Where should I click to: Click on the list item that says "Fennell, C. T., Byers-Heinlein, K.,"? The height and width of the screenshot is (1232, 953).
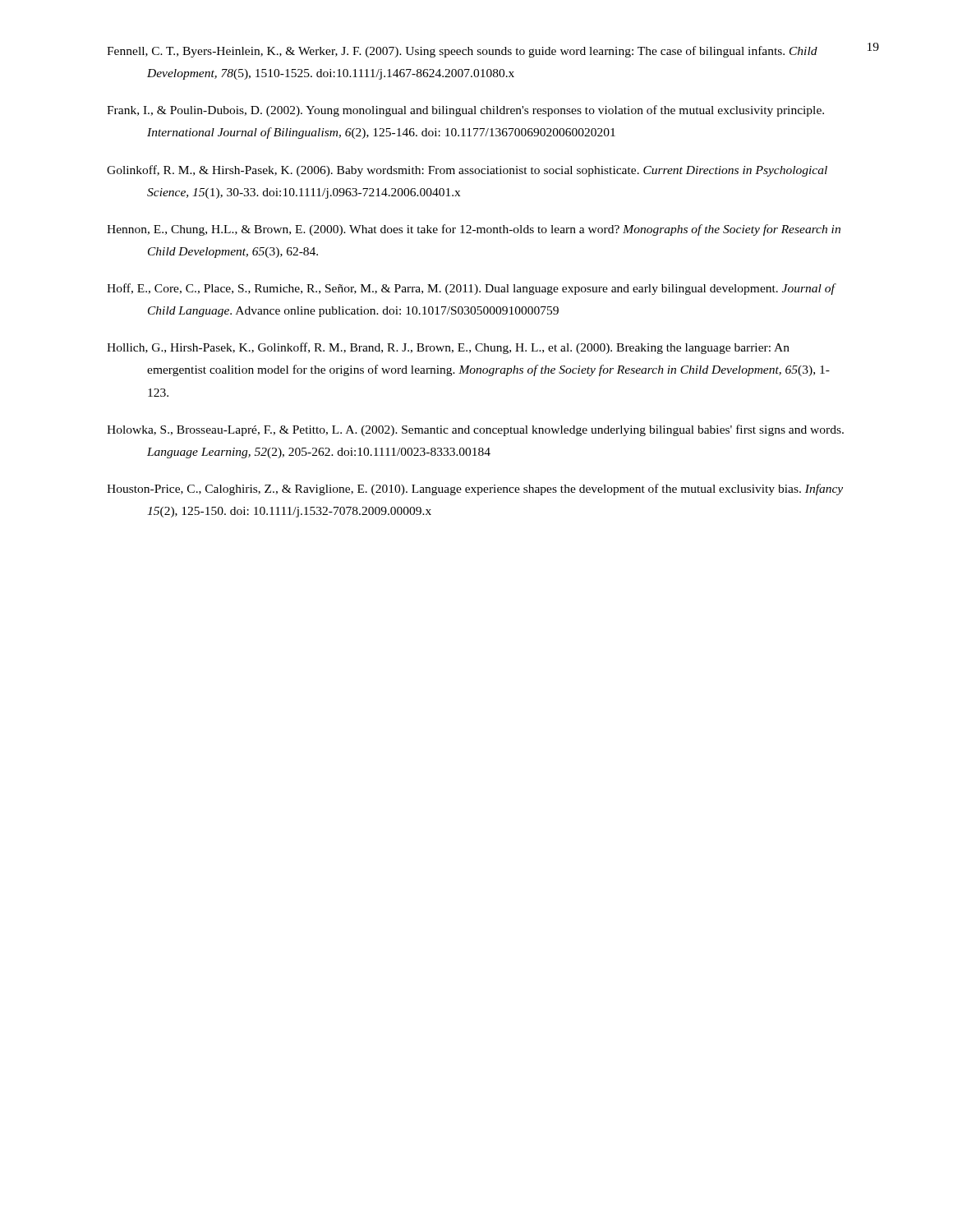pos(462,62)
